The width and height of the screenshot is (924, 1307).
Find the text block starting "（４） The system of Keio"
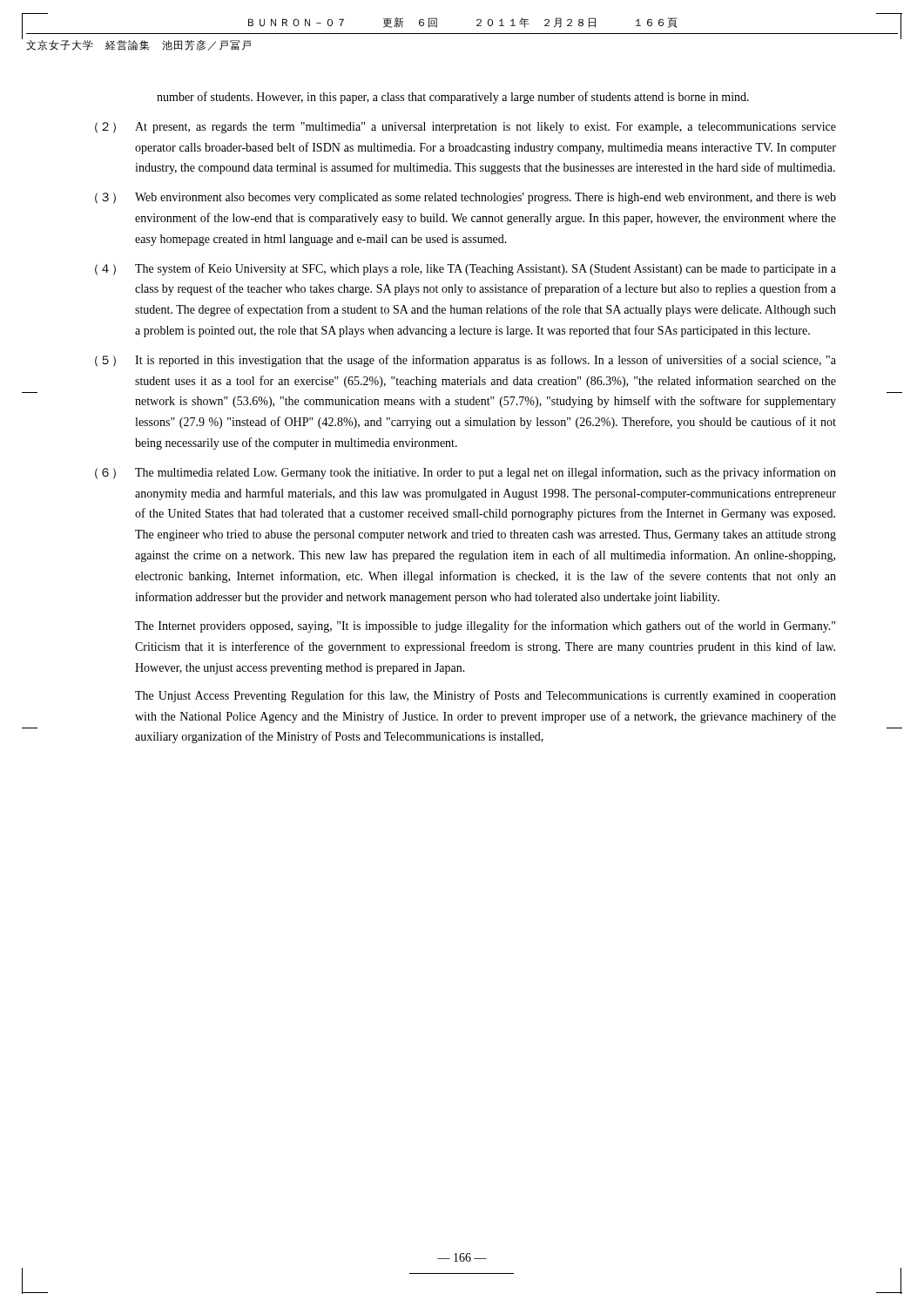(x=462, y=300)
